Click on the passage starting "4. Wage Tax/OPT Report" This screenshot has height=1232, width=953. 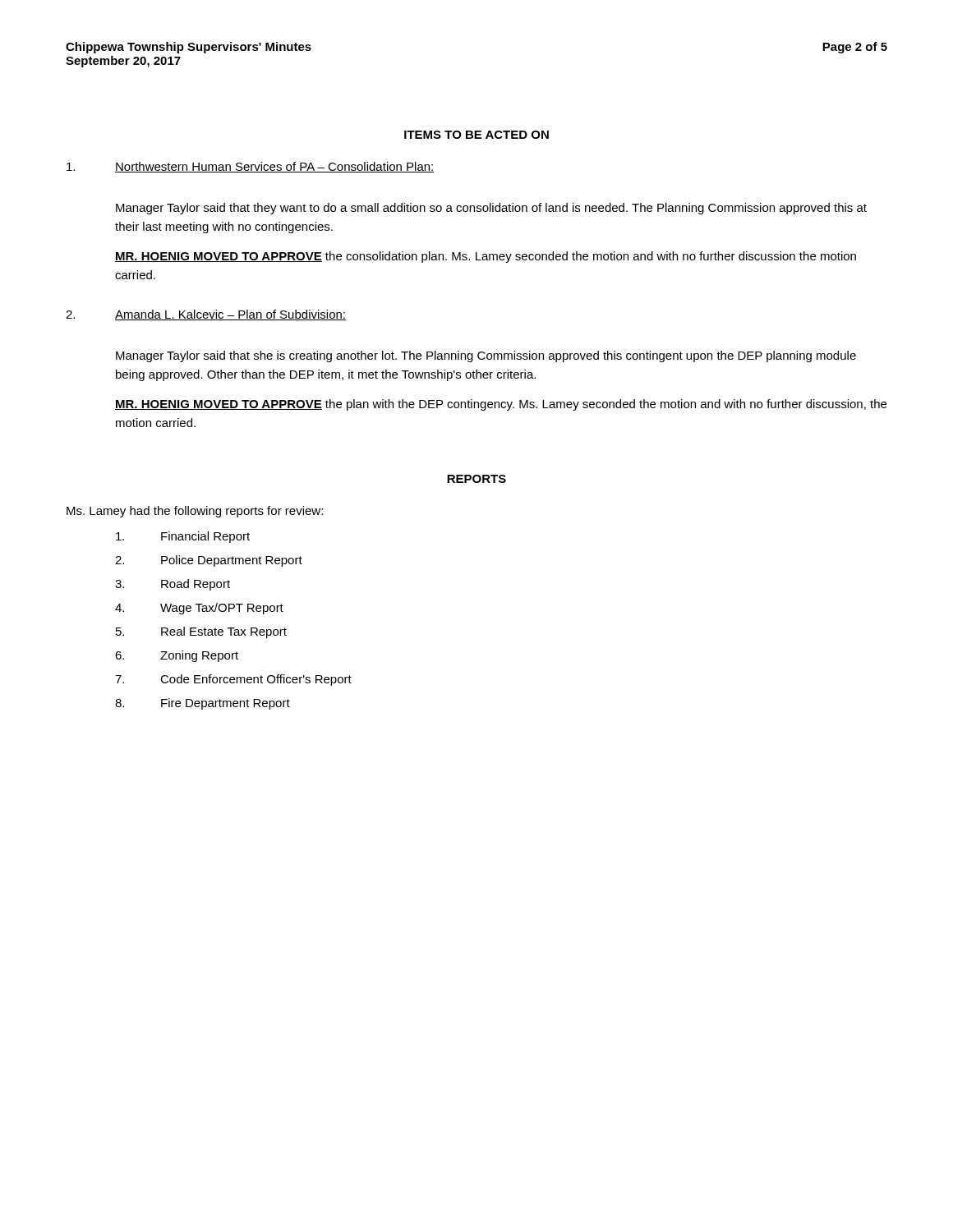pyautogui.click(x=199, y=607)
